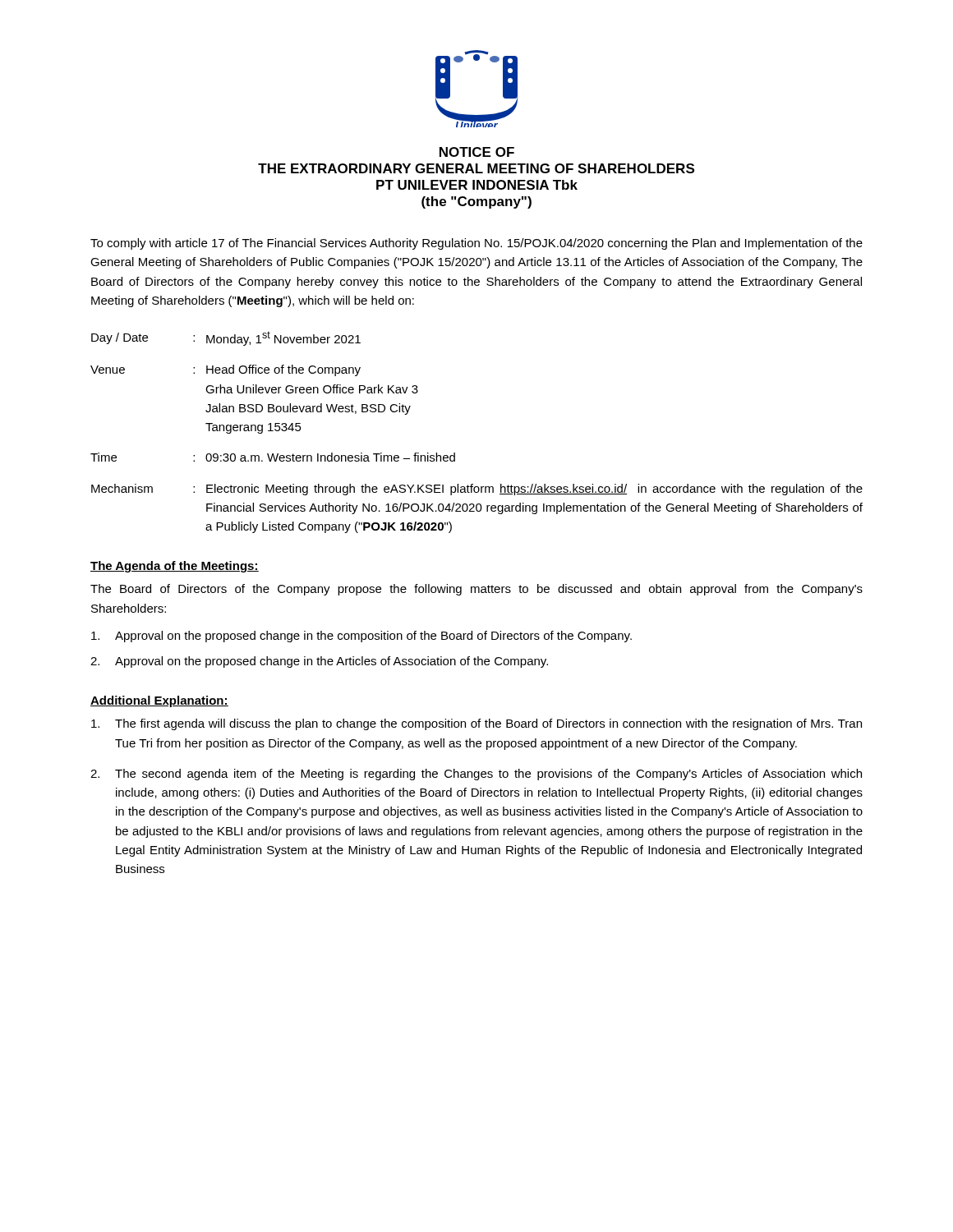Image resolution: width=953 pixels, height=1232 pixels.
Task: Click on the text block that says "Time : 09:30 a.m. Western Indonesia Time –"
Action: point(273,457)
